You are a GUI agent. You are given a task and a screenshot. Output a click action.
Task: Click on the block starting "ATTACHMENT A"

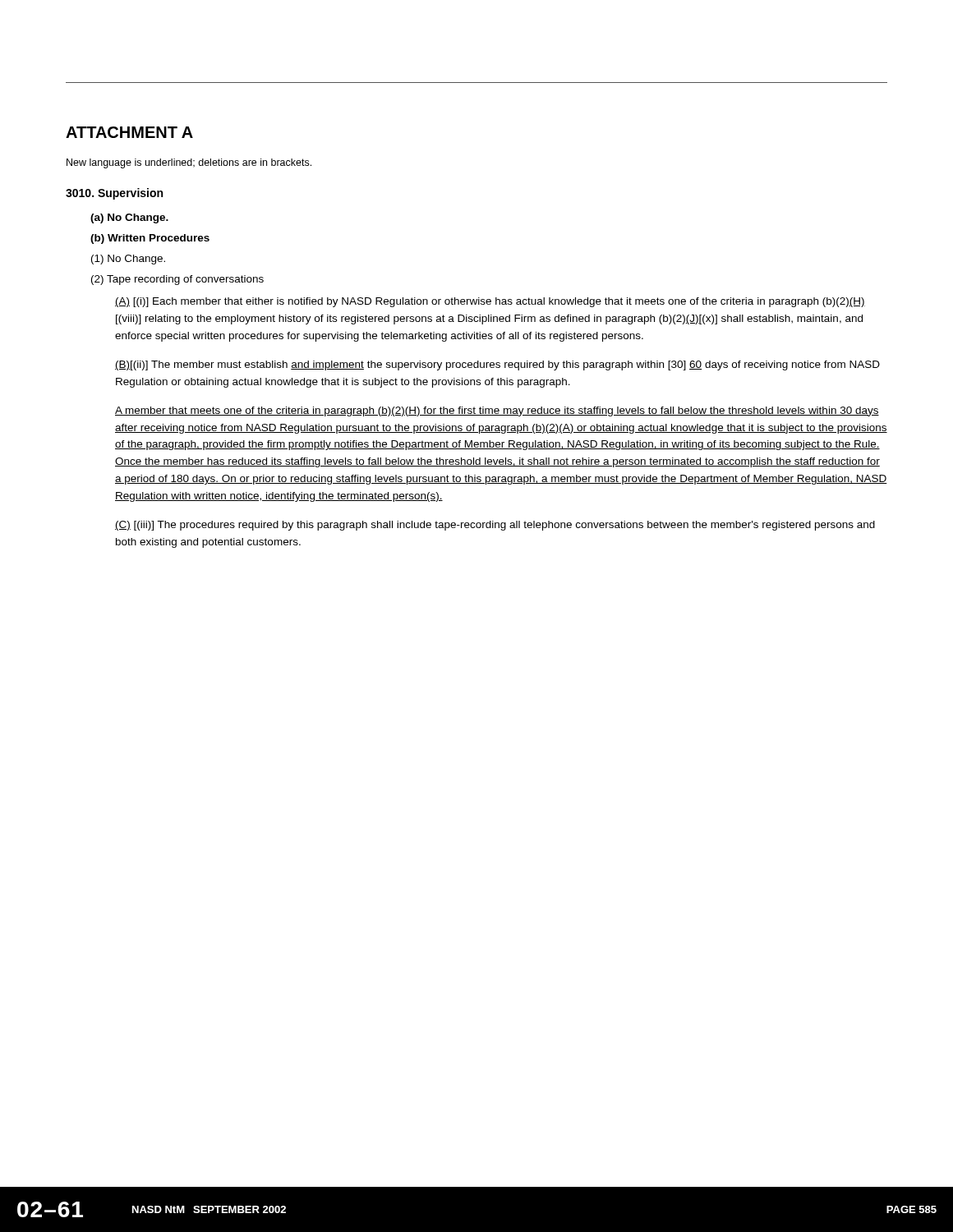[129, 132]
